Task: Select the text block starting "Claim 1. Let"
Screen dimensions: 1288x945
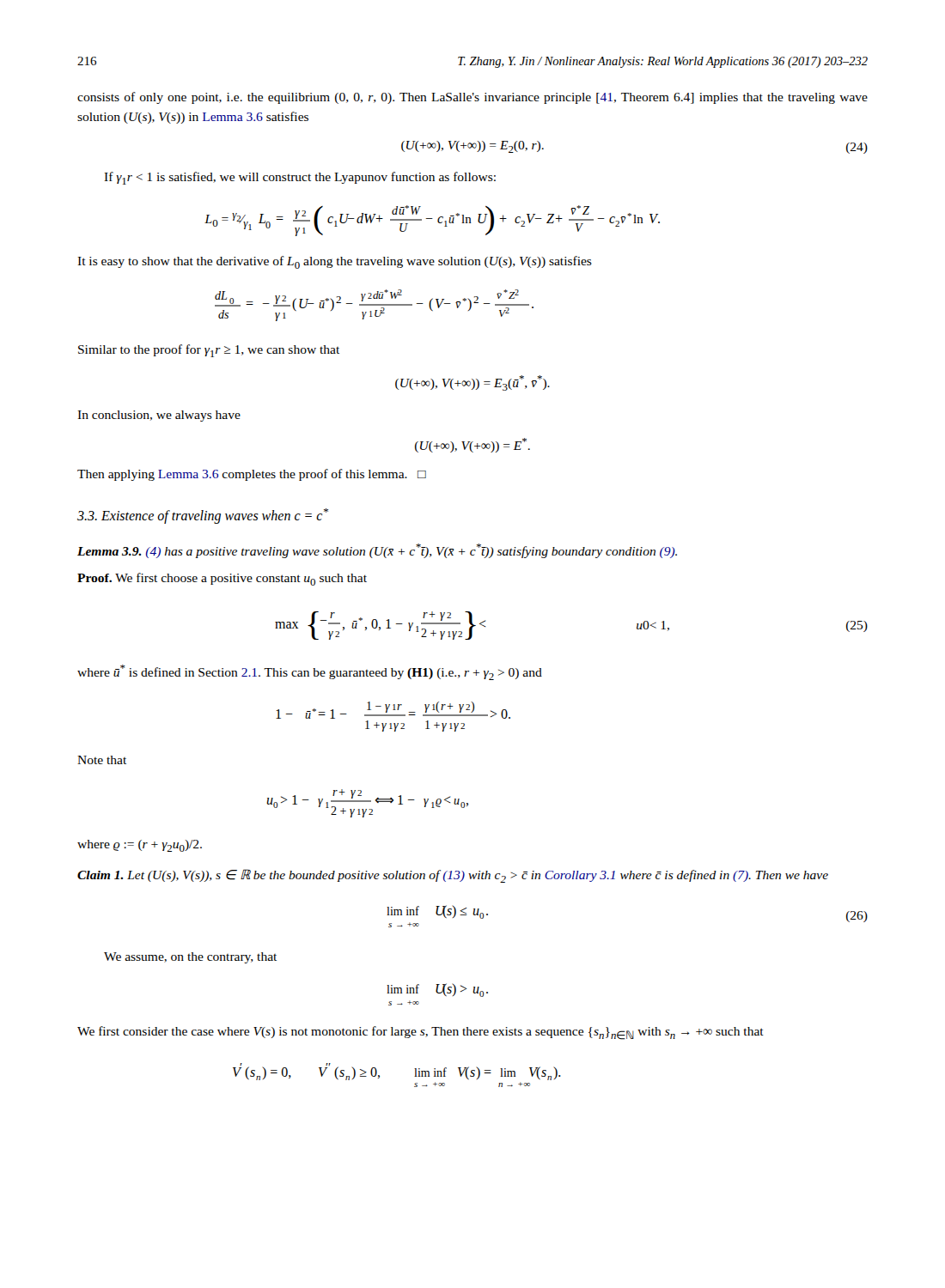Action: [472, 876]
